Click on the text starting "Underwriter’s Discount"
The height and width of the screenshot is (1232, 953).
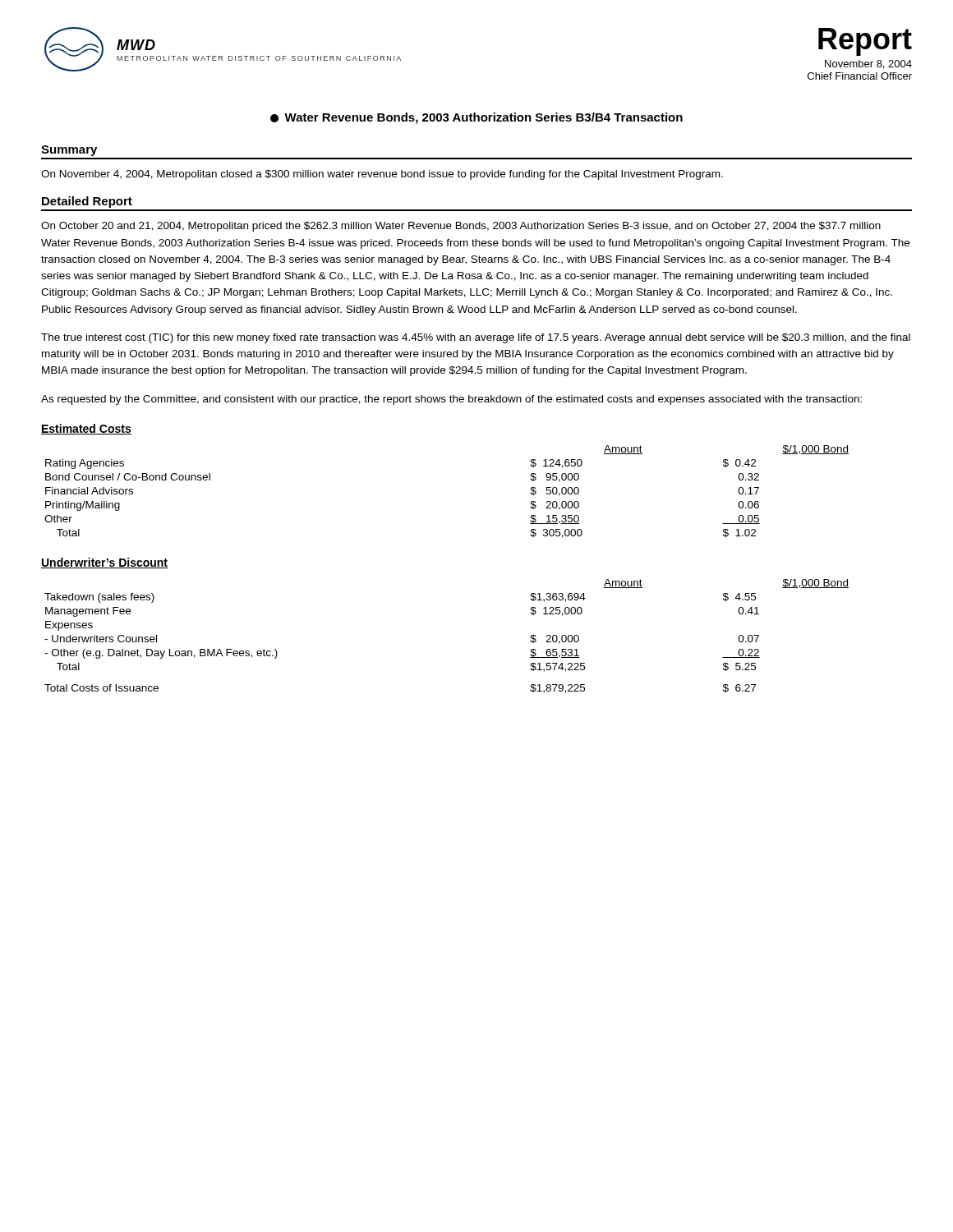(x=104, y=562)
